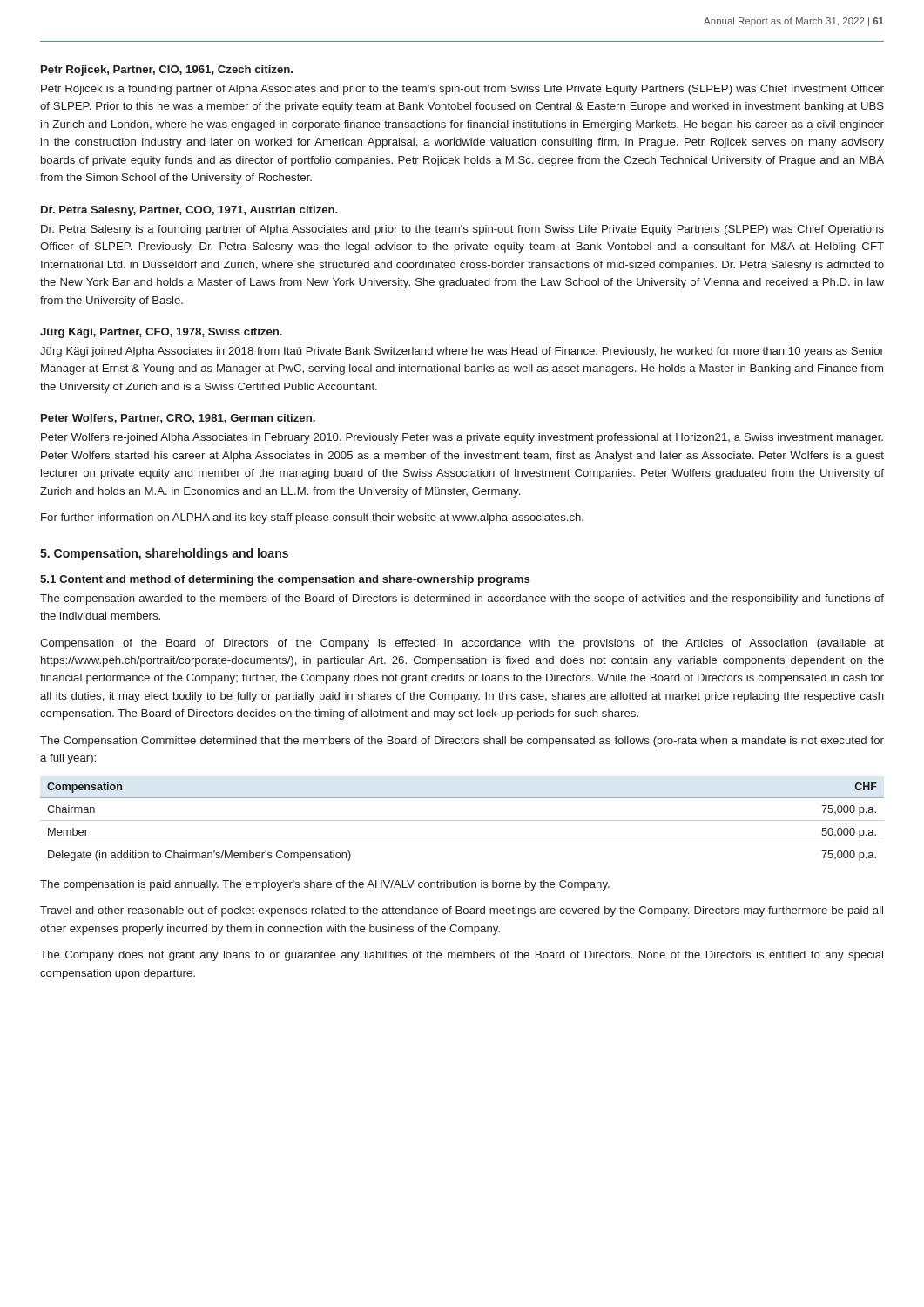Select the text starting "Dr. Petra Salesny is a founding partner"

click(462, 264)
